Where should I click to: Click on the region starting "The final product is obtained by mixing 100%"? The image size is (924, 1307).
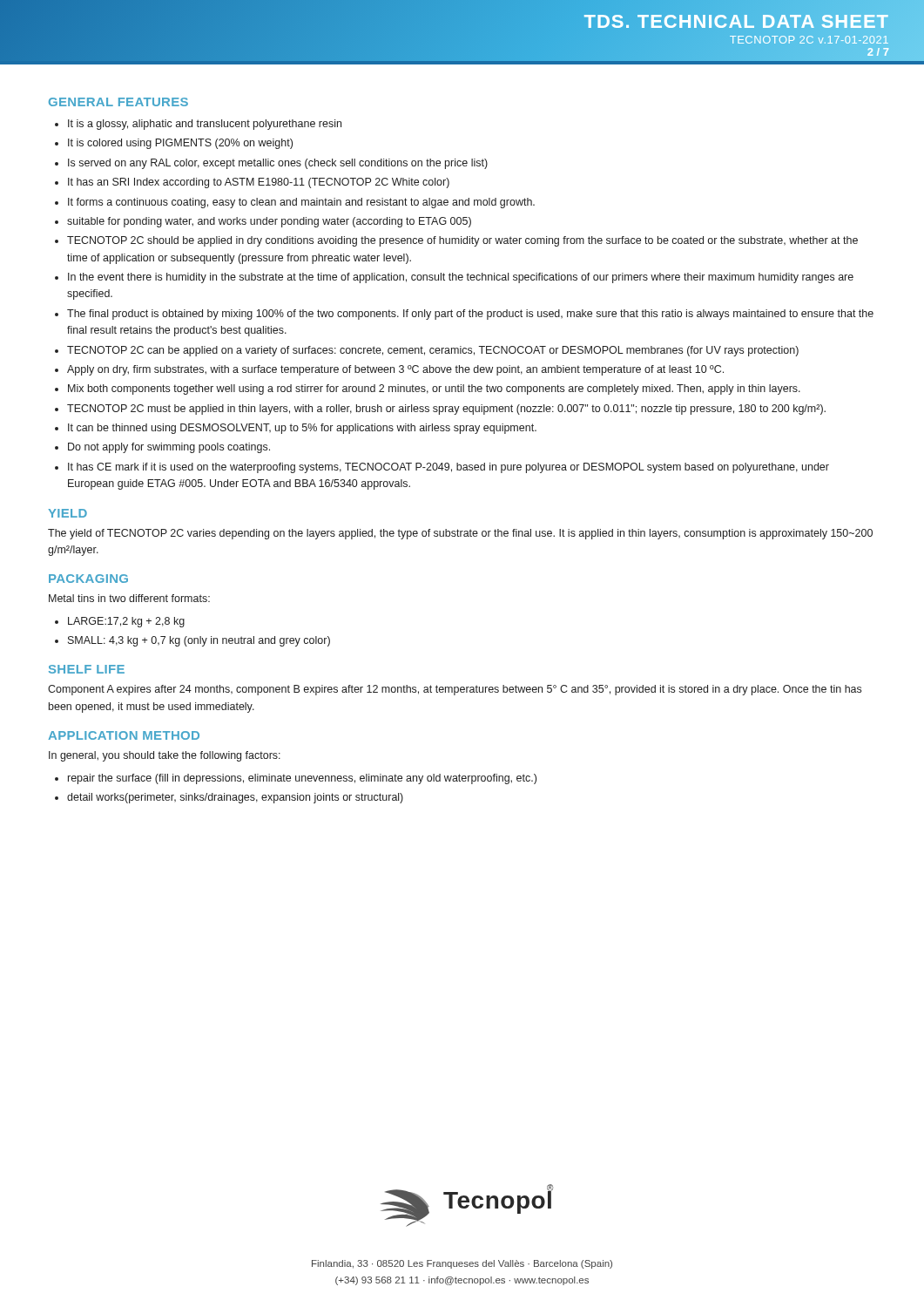(x=470, y=322)
